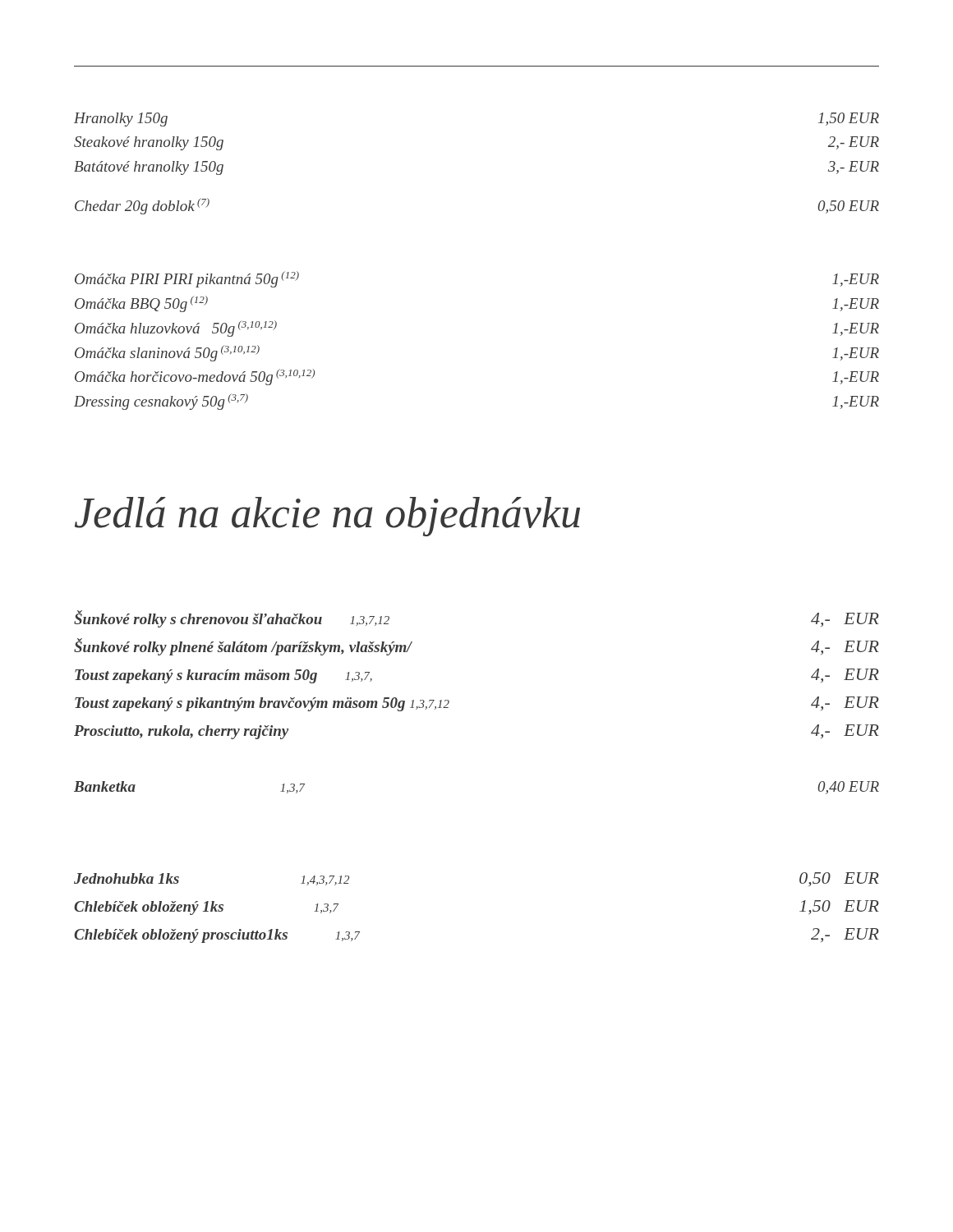
Task: Where does it say "Prosciutto, rukola, cherry rajčiny 4,- EUR"?
Action: 185,731
